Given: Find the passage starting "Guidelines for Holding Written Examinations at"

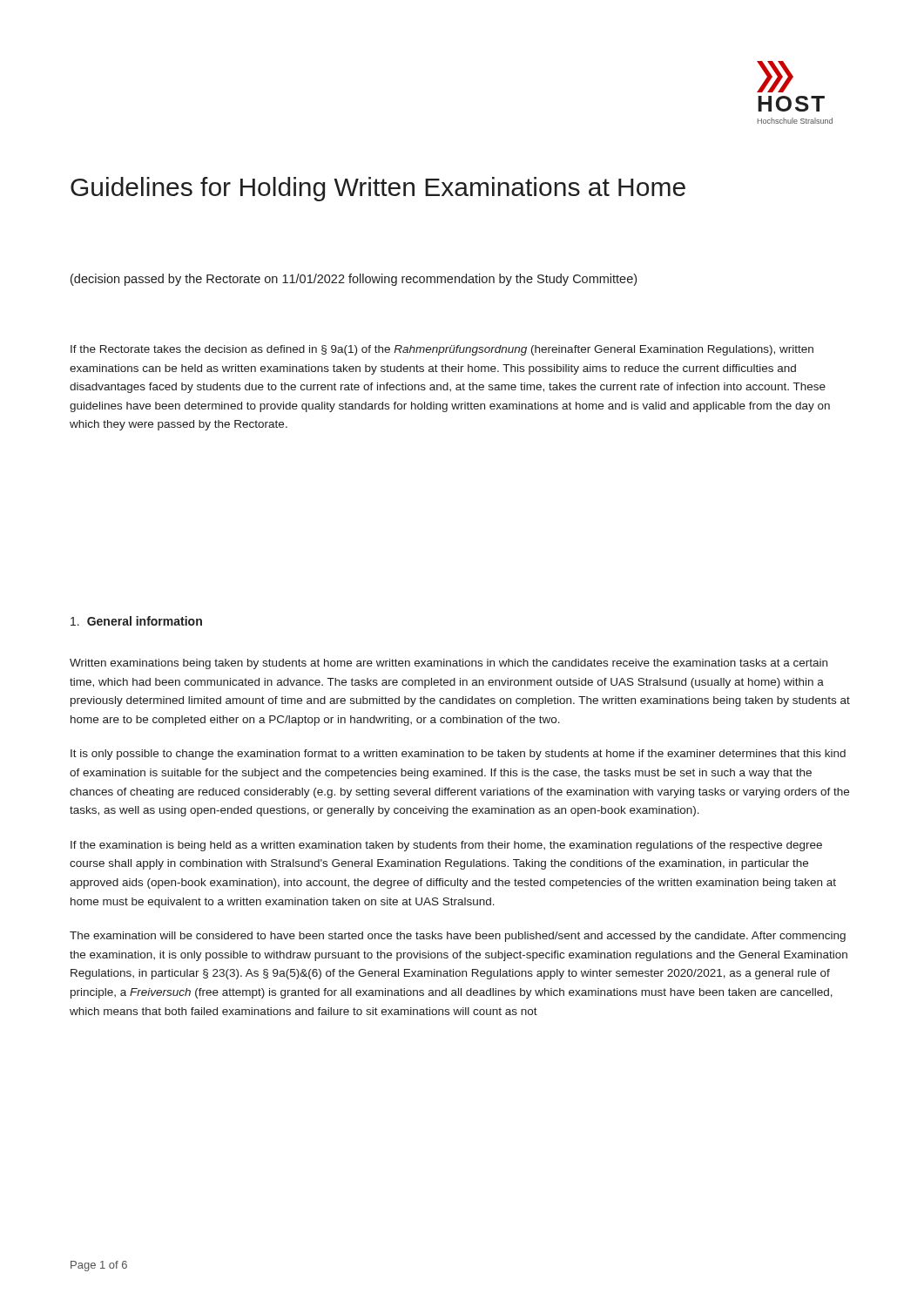Looking at the screenshot, I should coord(462,187).
